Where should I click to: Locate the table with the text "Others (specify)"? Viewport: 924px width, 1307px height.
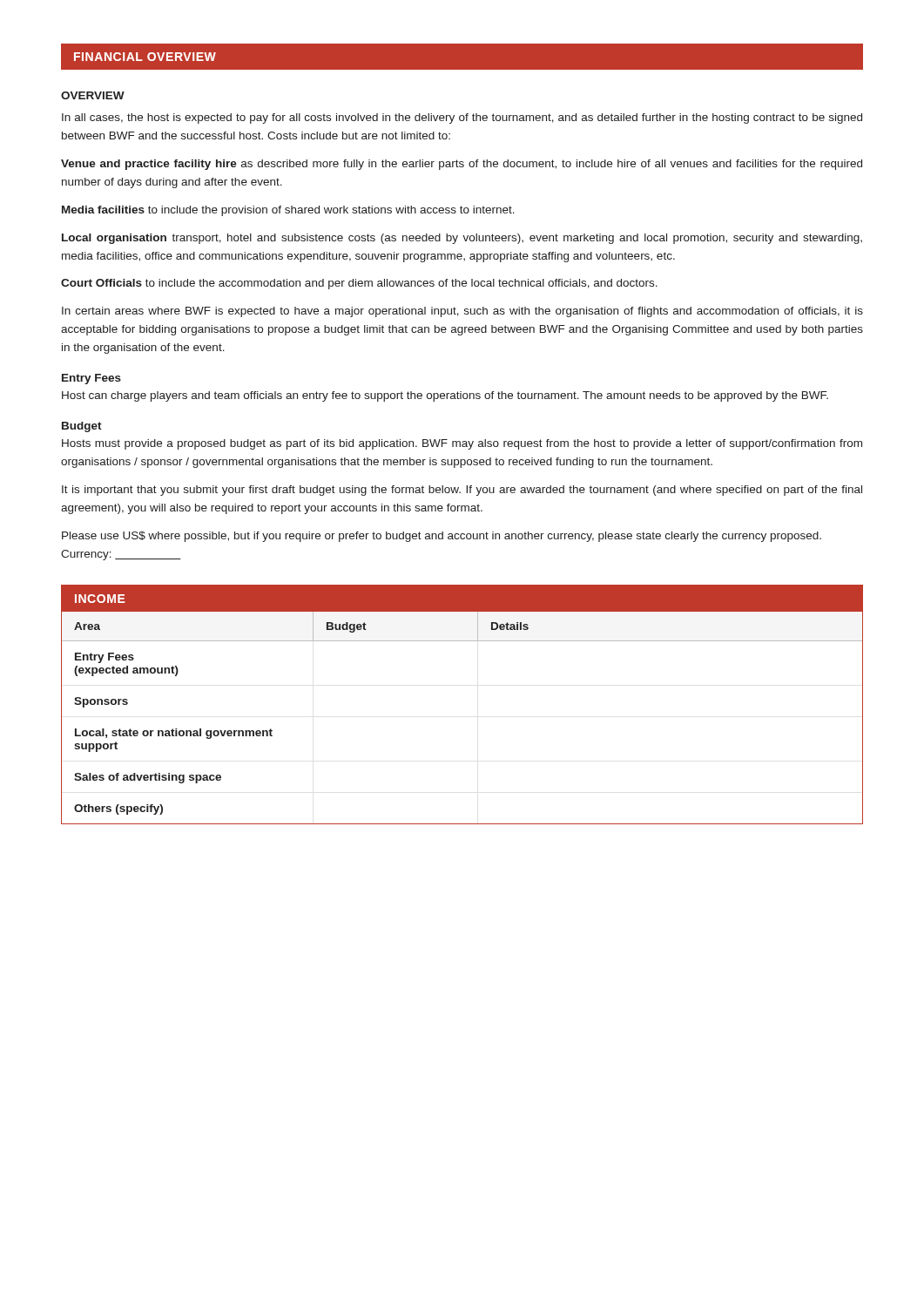point(462,704)
